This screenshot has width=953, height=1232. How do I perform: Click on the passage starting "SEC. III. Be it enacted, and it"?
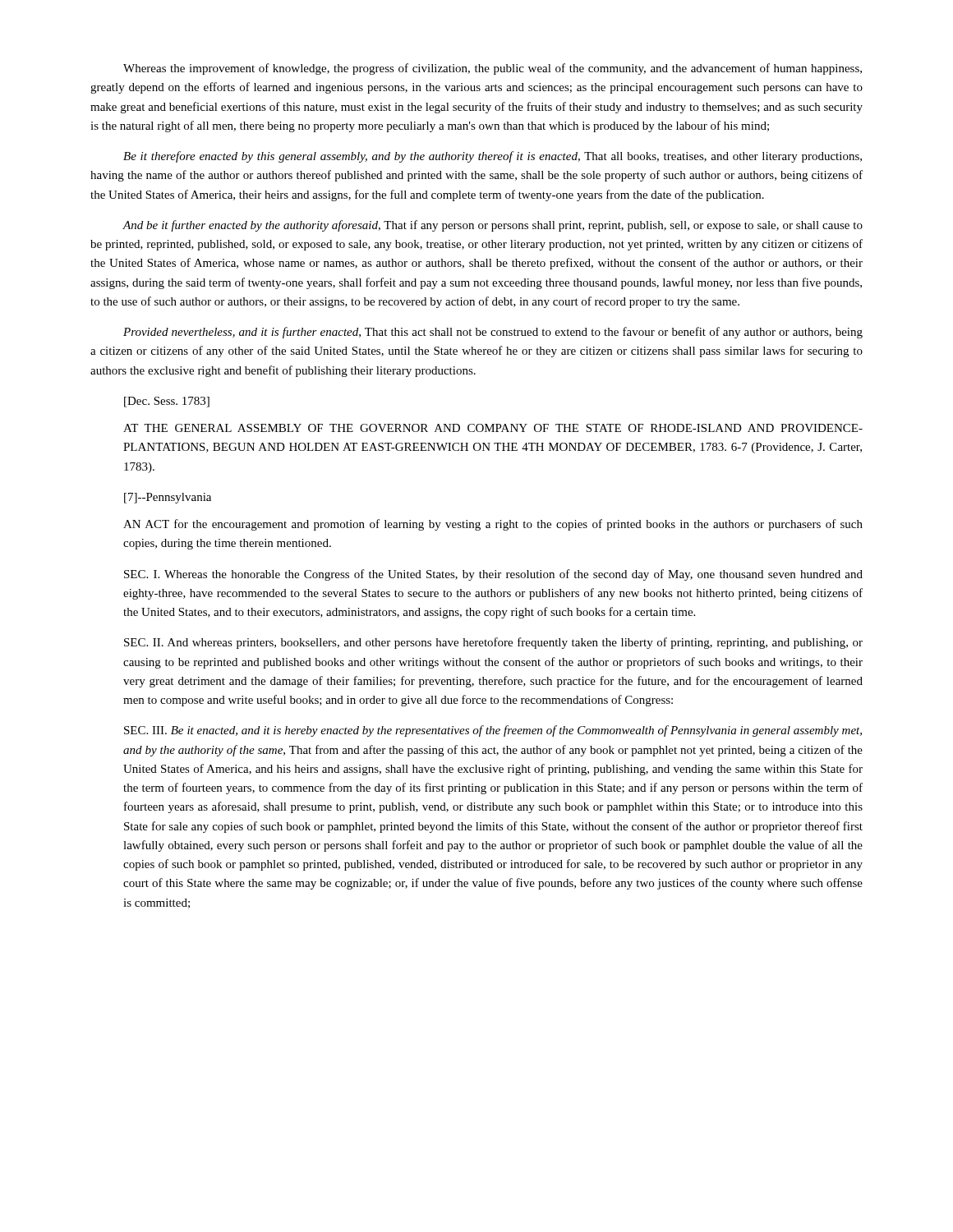point(493,816)
